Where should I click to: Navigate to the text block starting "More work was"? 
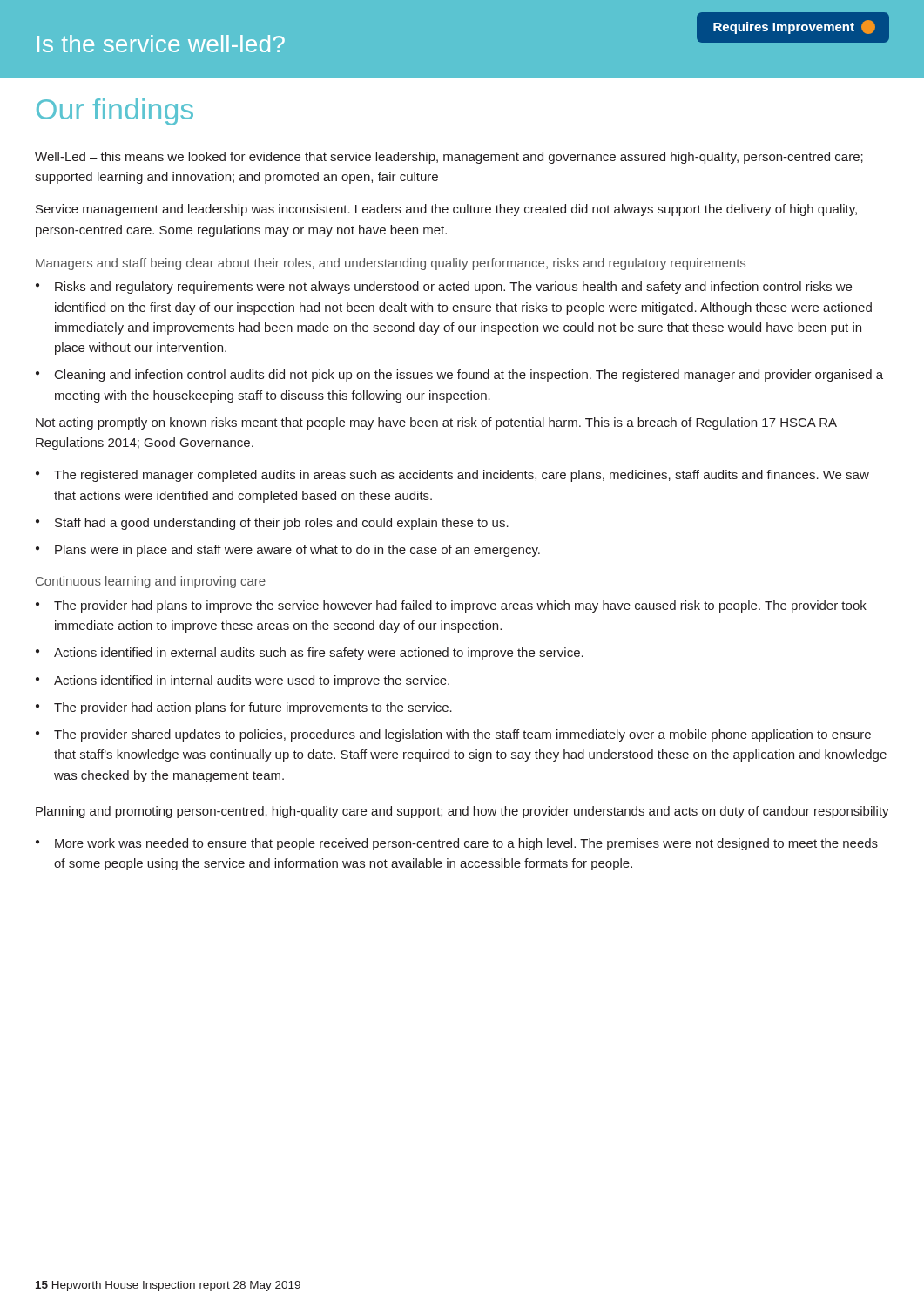click(x=466, y=853)
